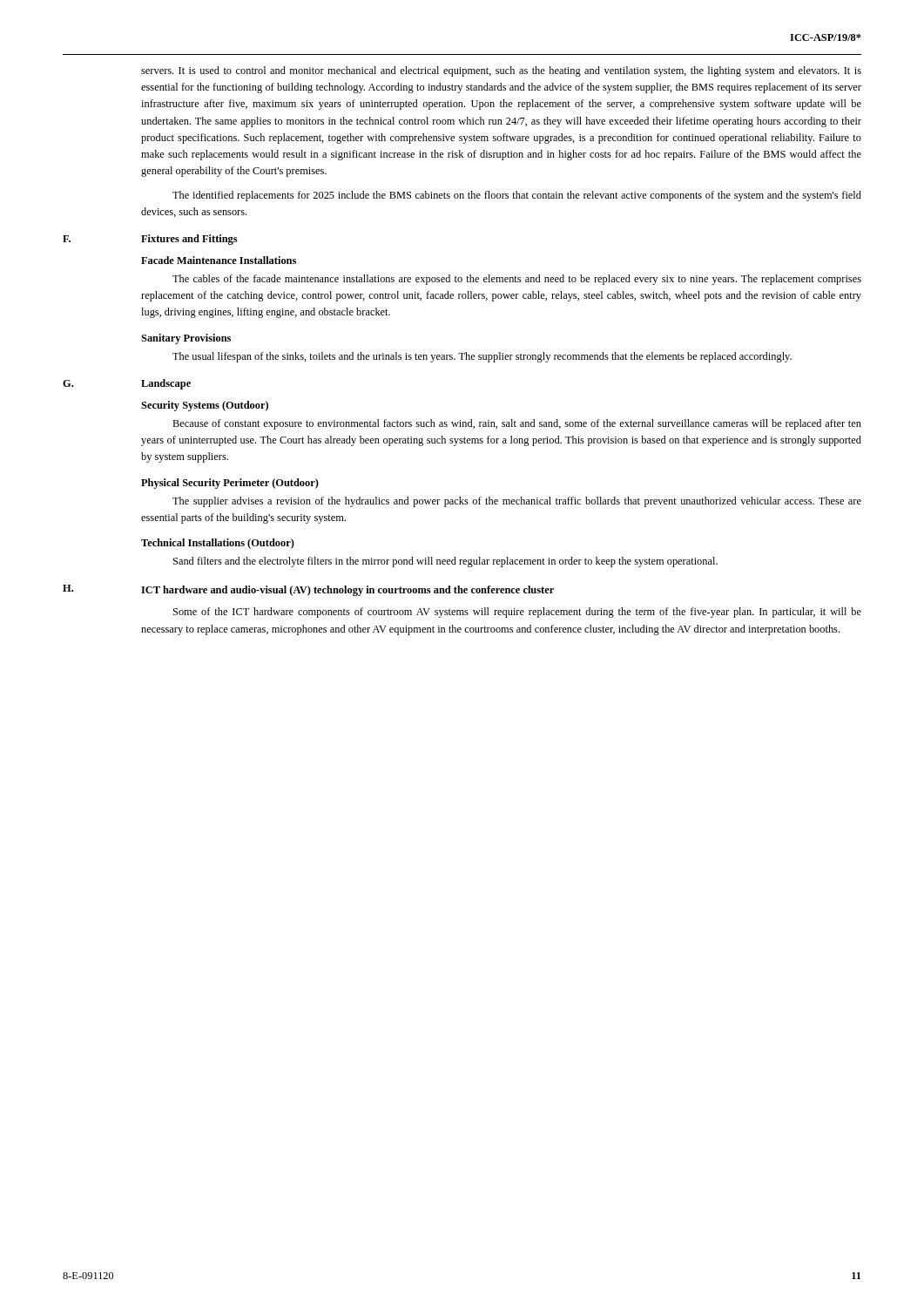Locate the section header containing "Facade Maintenance Installations"
The image size is (924, 1307).
click(x=219, y=260)
